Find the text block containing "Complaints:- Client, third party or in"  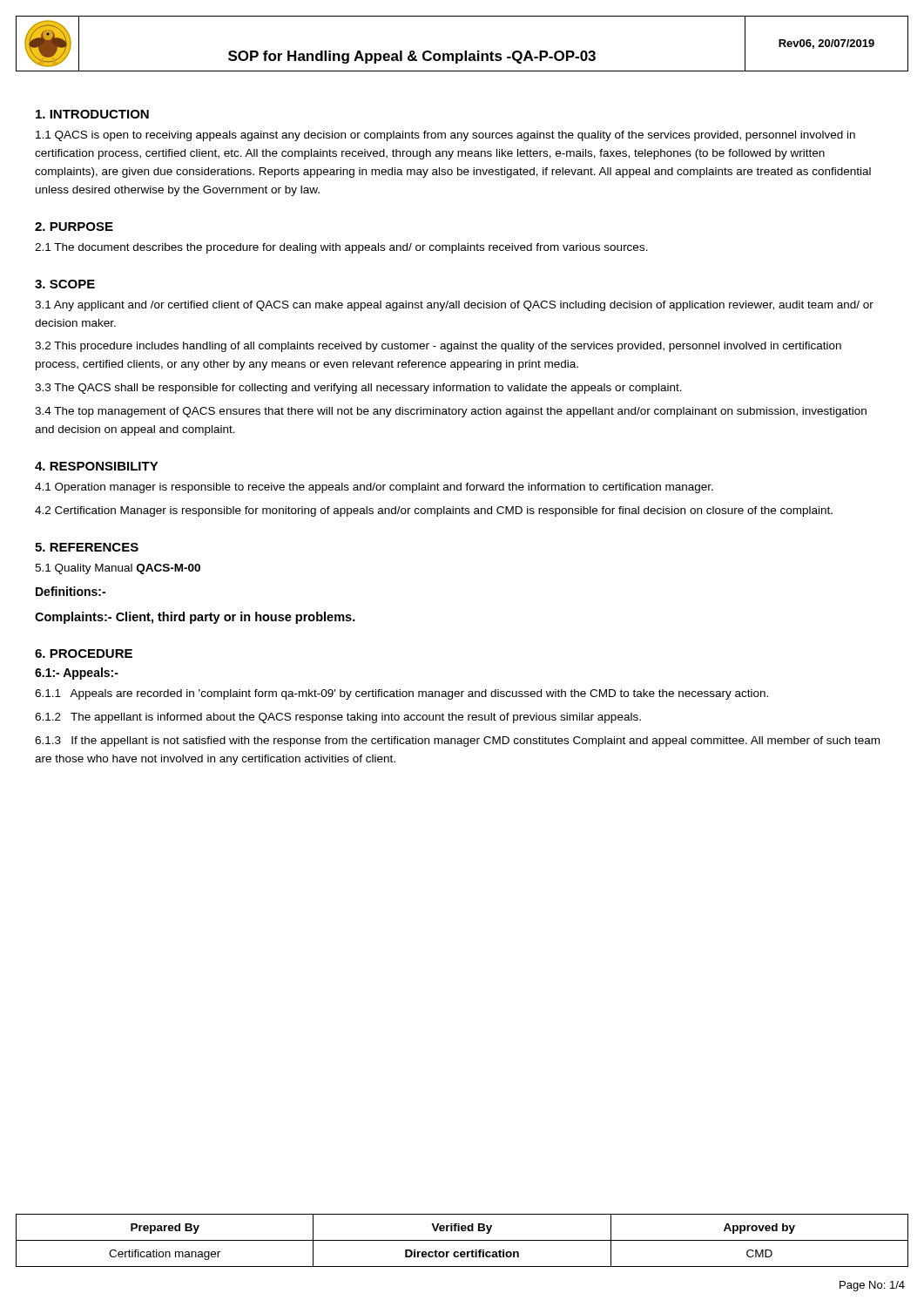coord(195,616)
